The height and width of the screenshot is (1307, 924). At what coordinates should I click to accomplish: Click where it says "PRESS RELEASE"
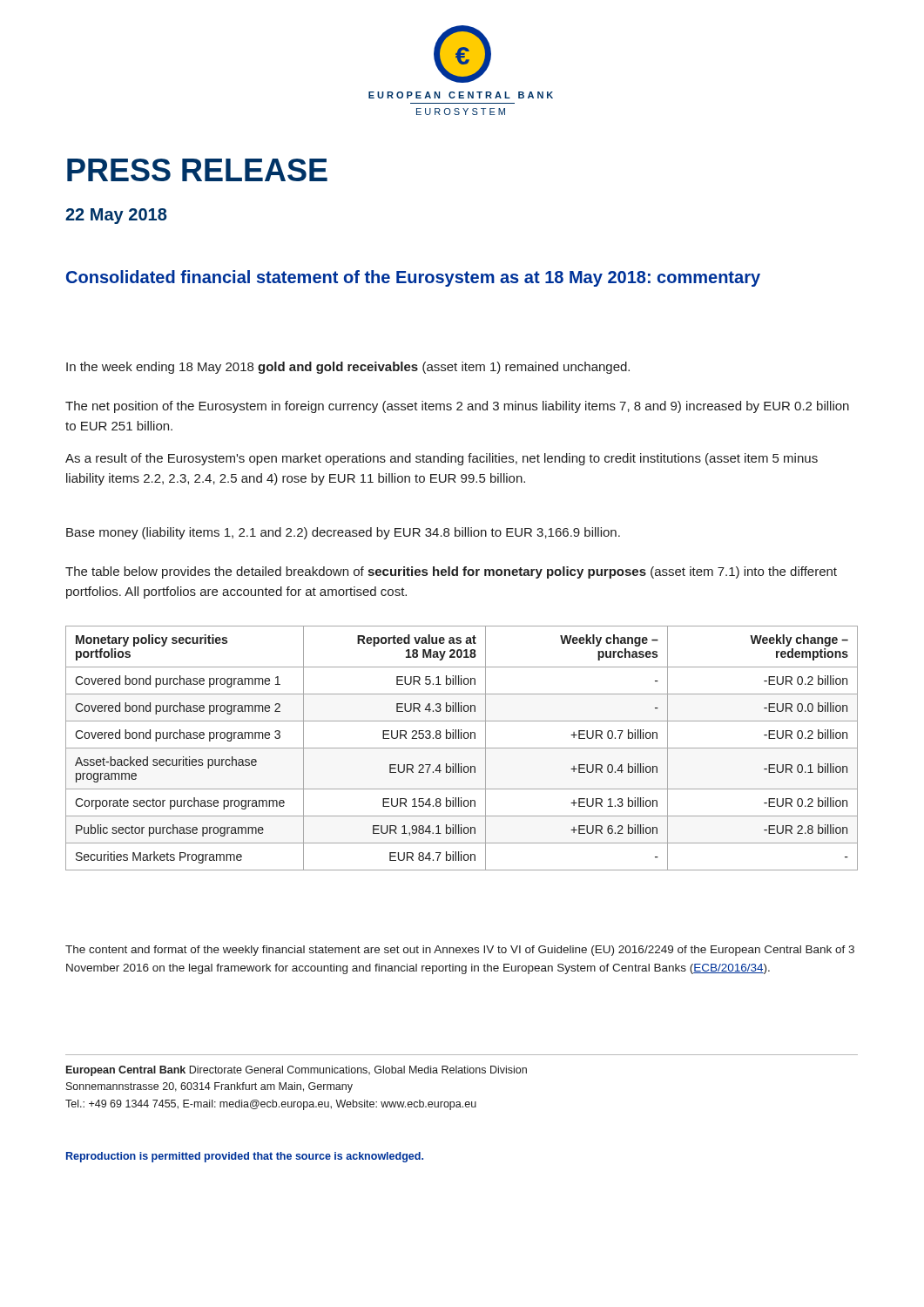point(197,170)
